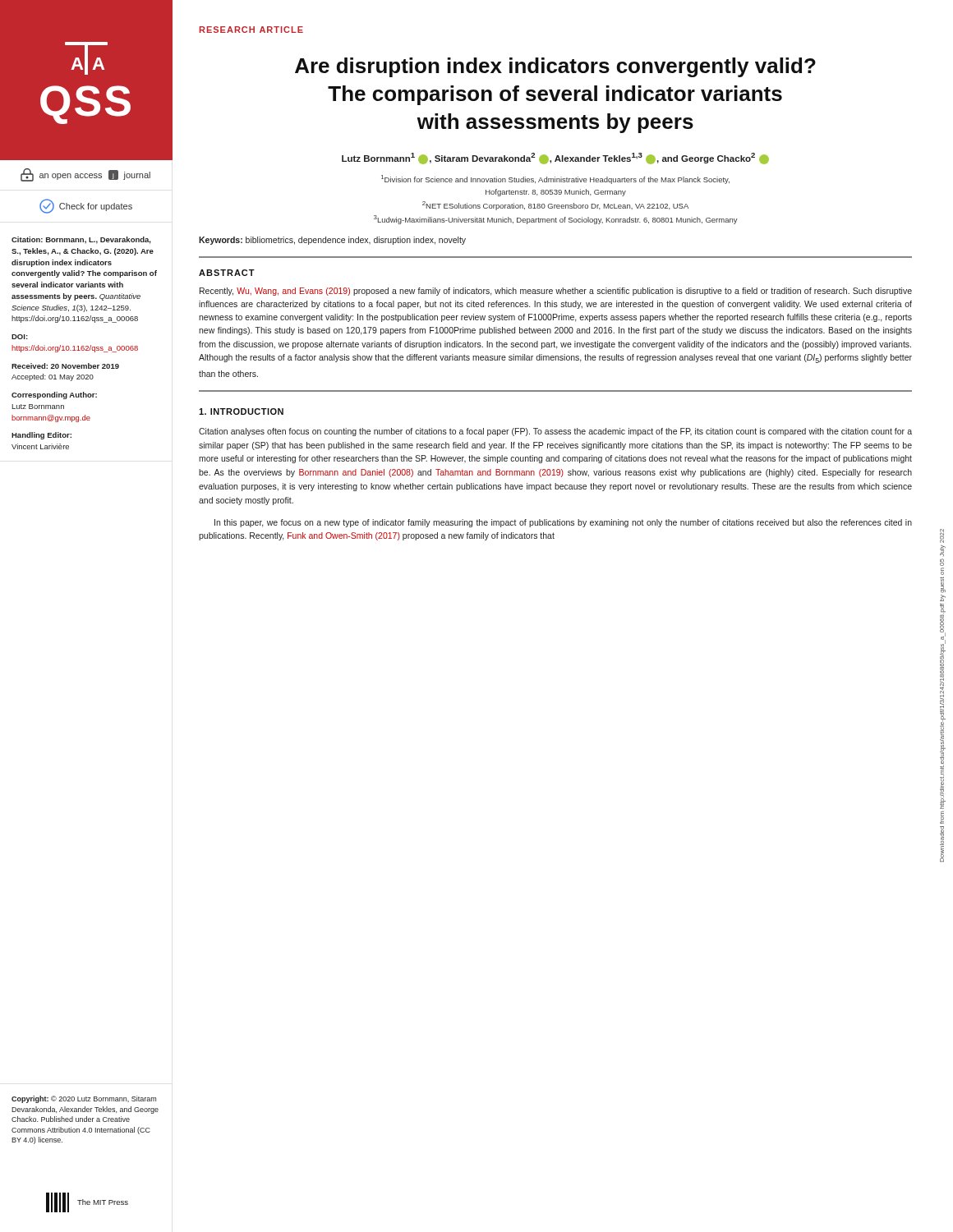Locate the block of text that opens with "Citation: Bornmann, L., Devarakonda, S., Tekles,"
The height and width of the screenshot is (1232, 953).
pos(87,343)
